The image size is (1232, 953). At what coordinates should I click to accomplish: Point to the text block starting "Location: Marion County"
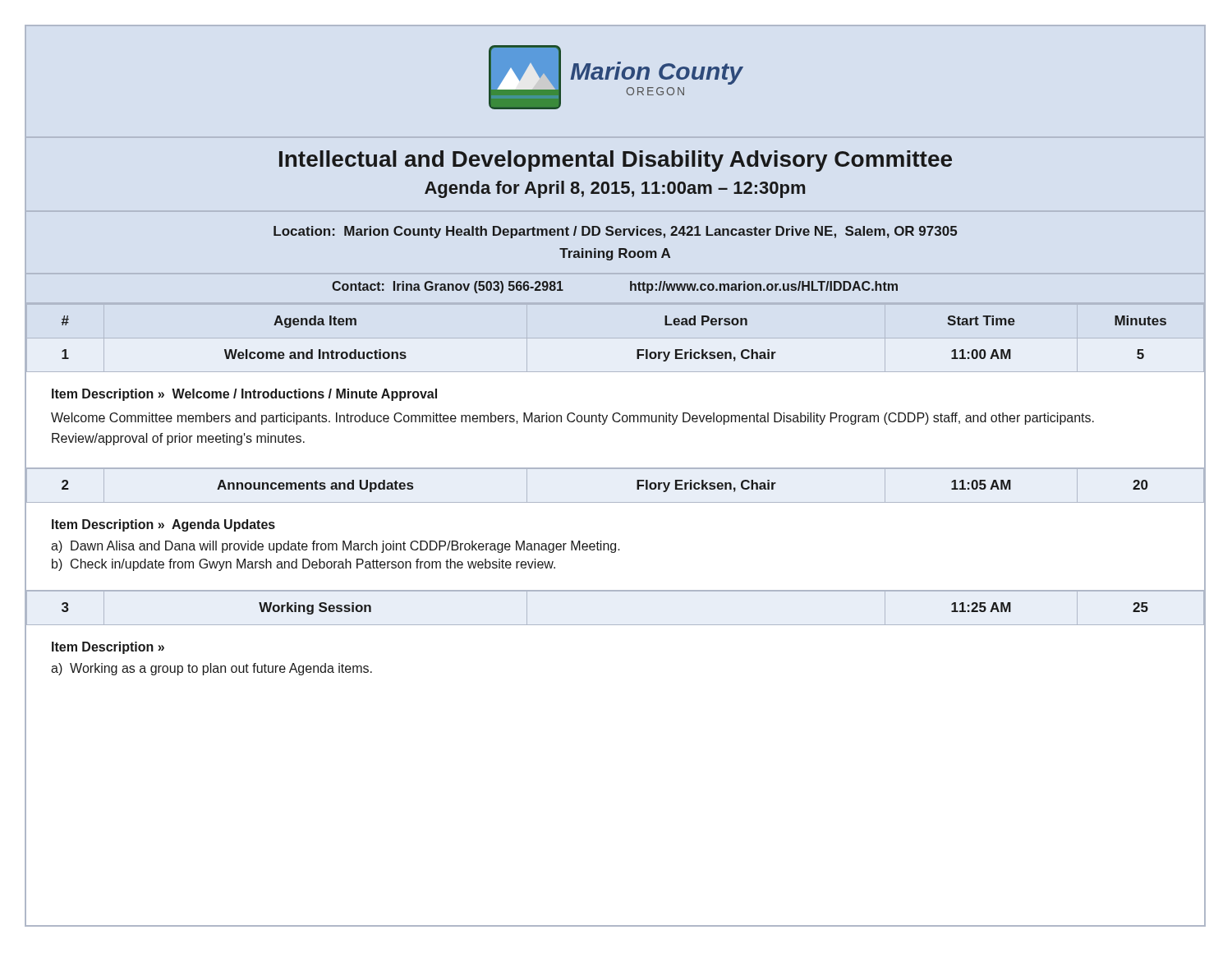(x=615, y=242)
